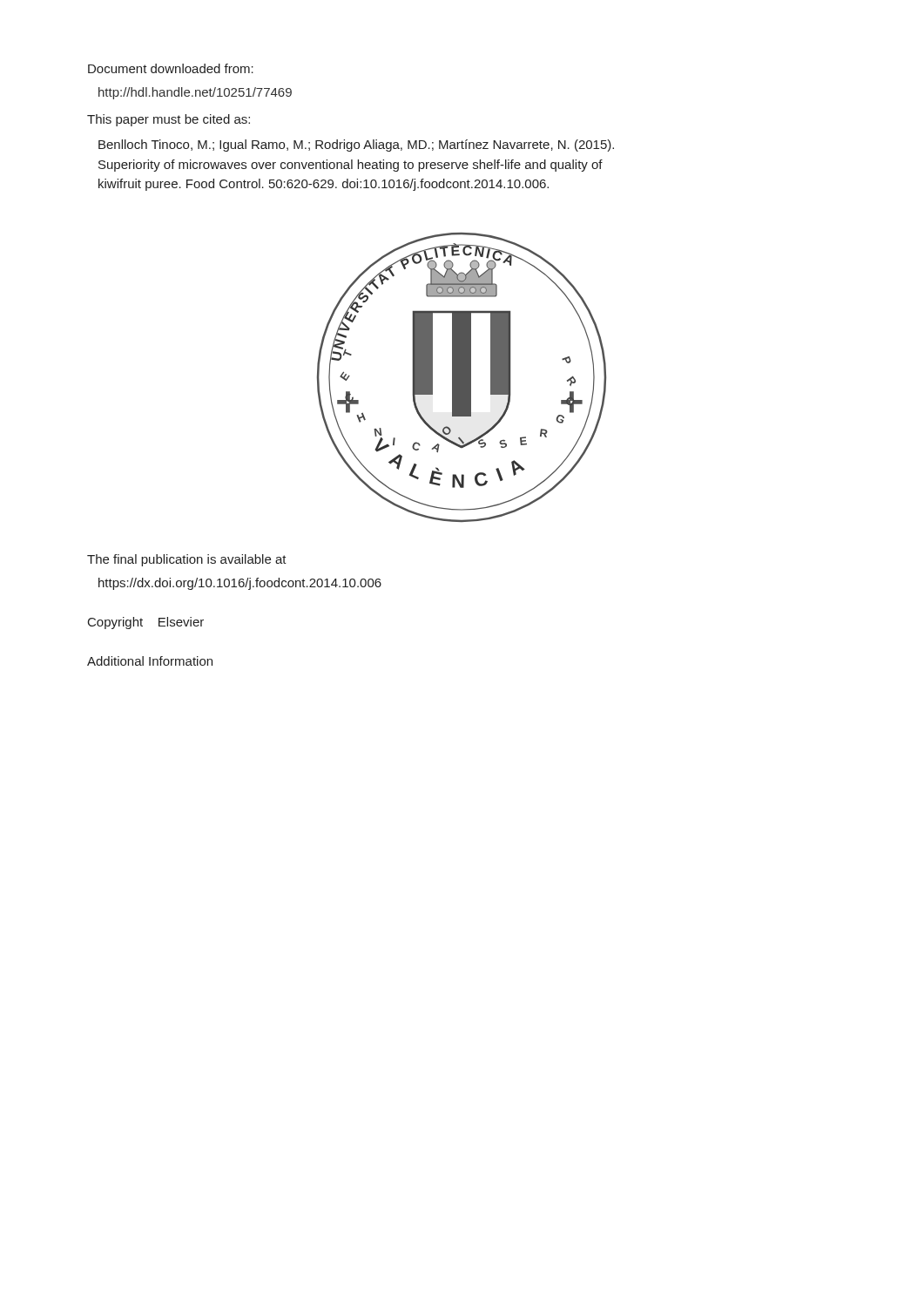Find the logo

pos(462,377)
